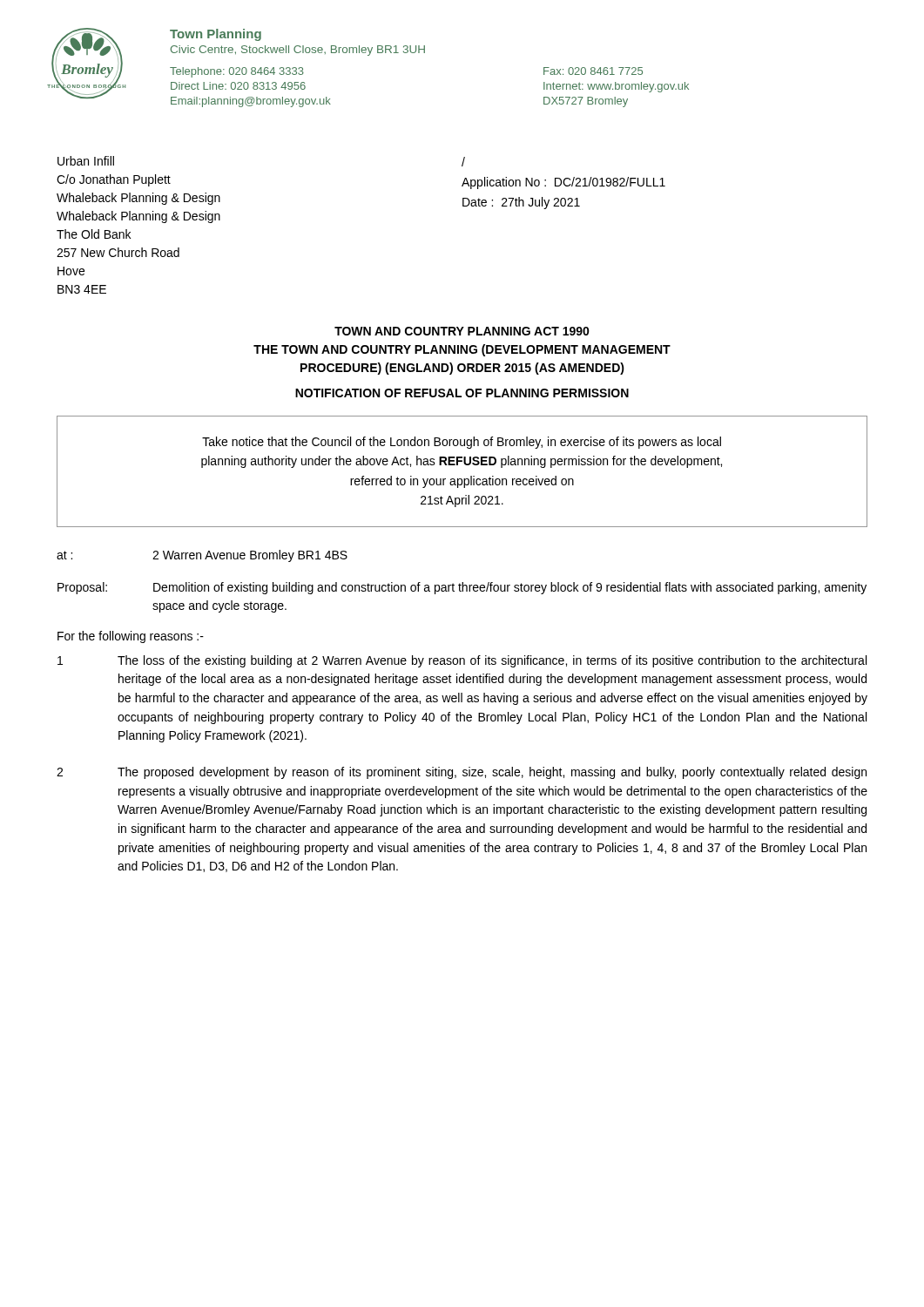Find the text starting "NOTIFICATION OF REFUSAL OF PLANNING PERMISSION"
This screenshot has height=1307, width=924.
462,393
